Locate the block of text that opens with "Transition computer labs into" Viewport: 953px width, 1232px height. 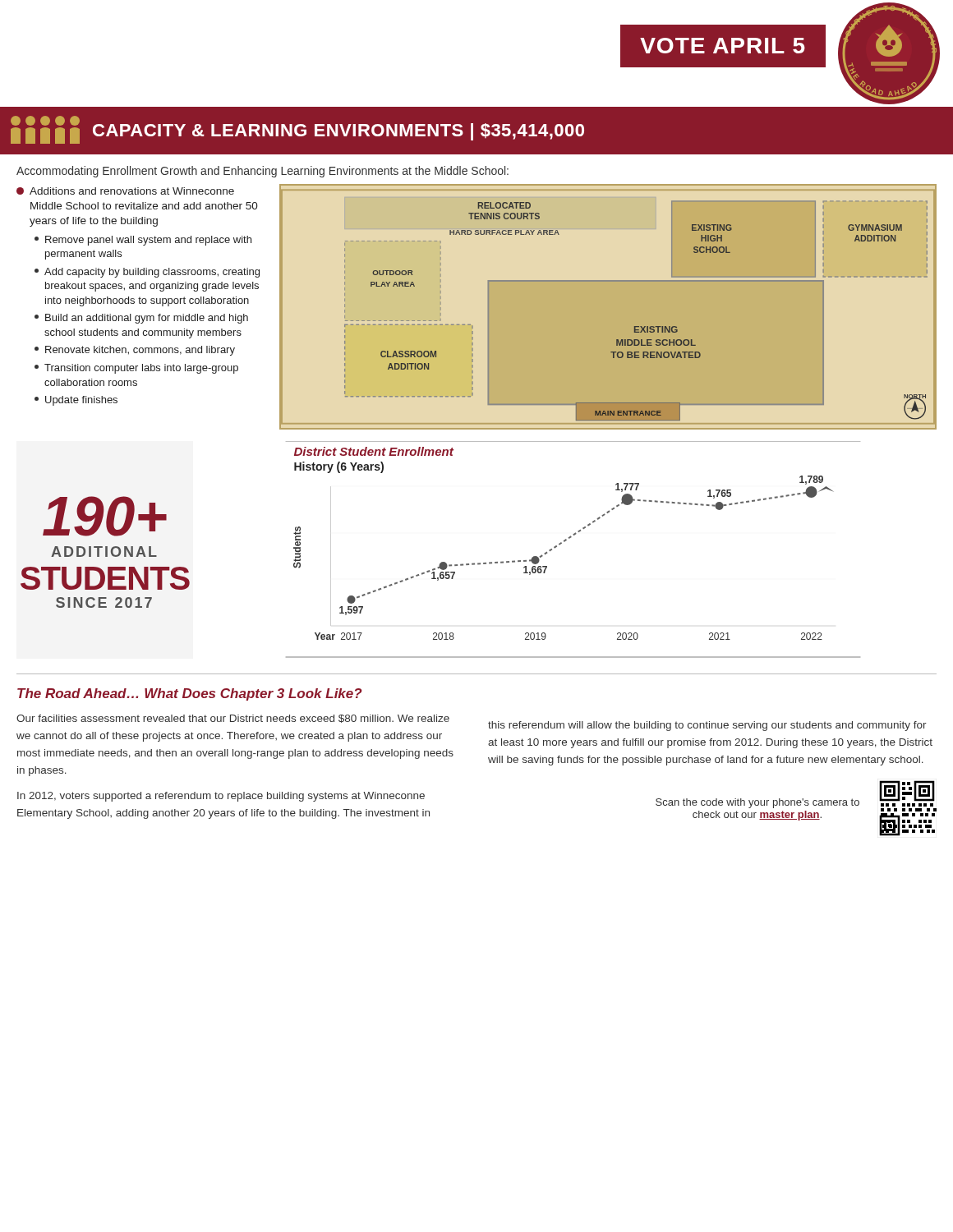(149, 375)
